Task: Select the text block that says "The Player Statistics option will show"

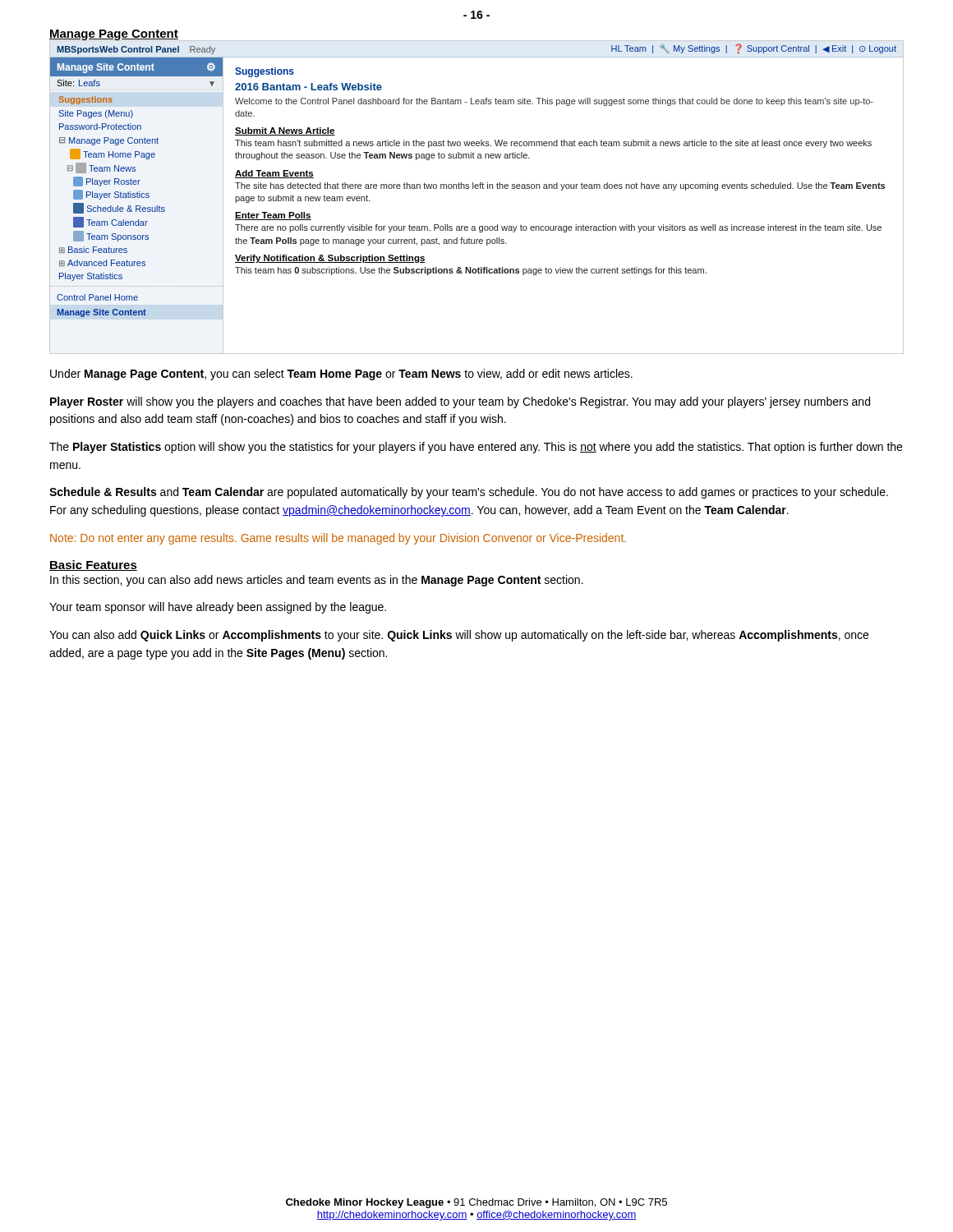Action: coord(476,456)
